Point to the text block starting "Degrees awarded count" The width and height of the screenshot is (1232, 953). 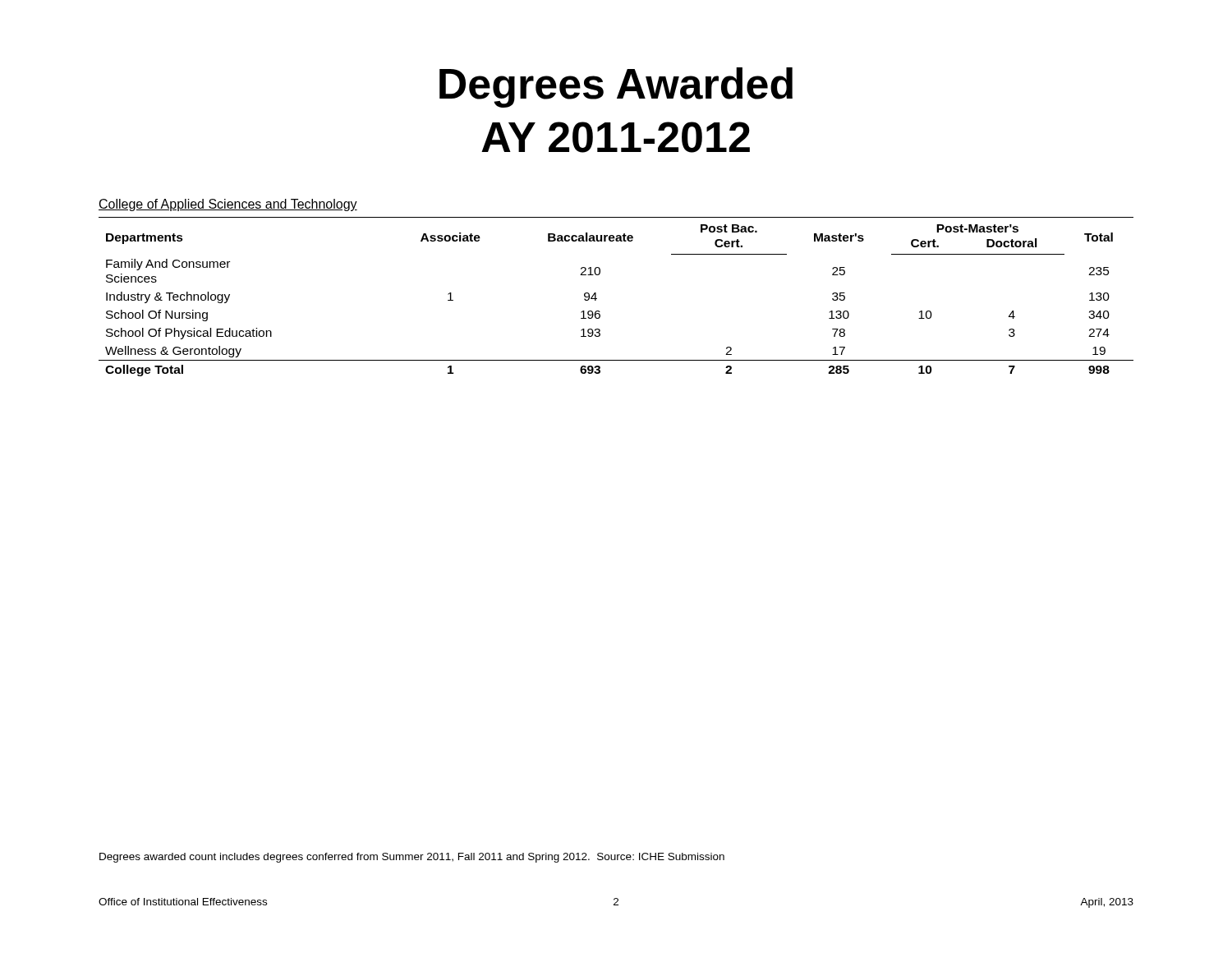412,856
